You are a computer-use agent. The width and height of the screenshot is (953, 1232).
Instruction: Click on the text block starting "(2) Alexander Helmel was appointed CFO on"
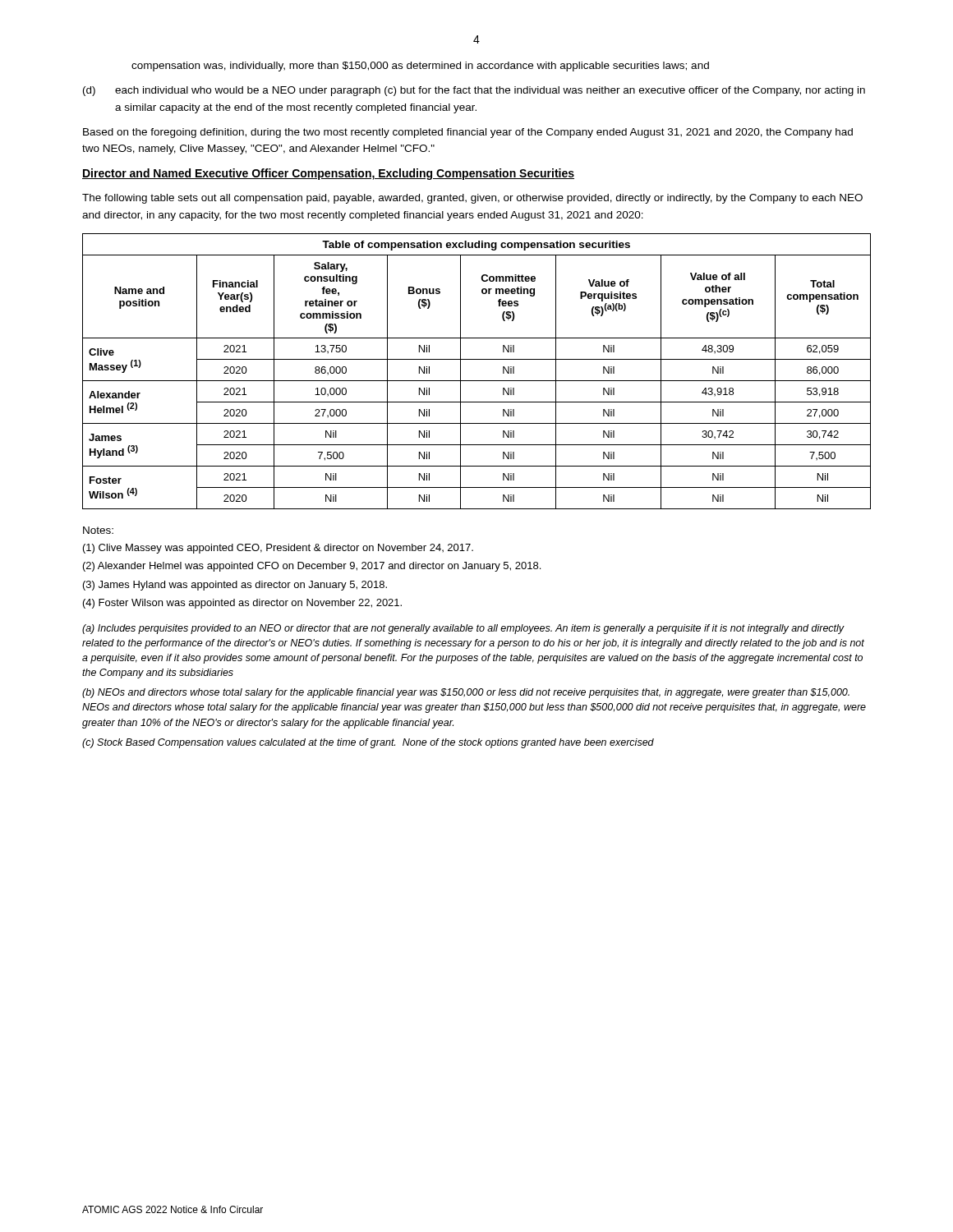[312, 566]
